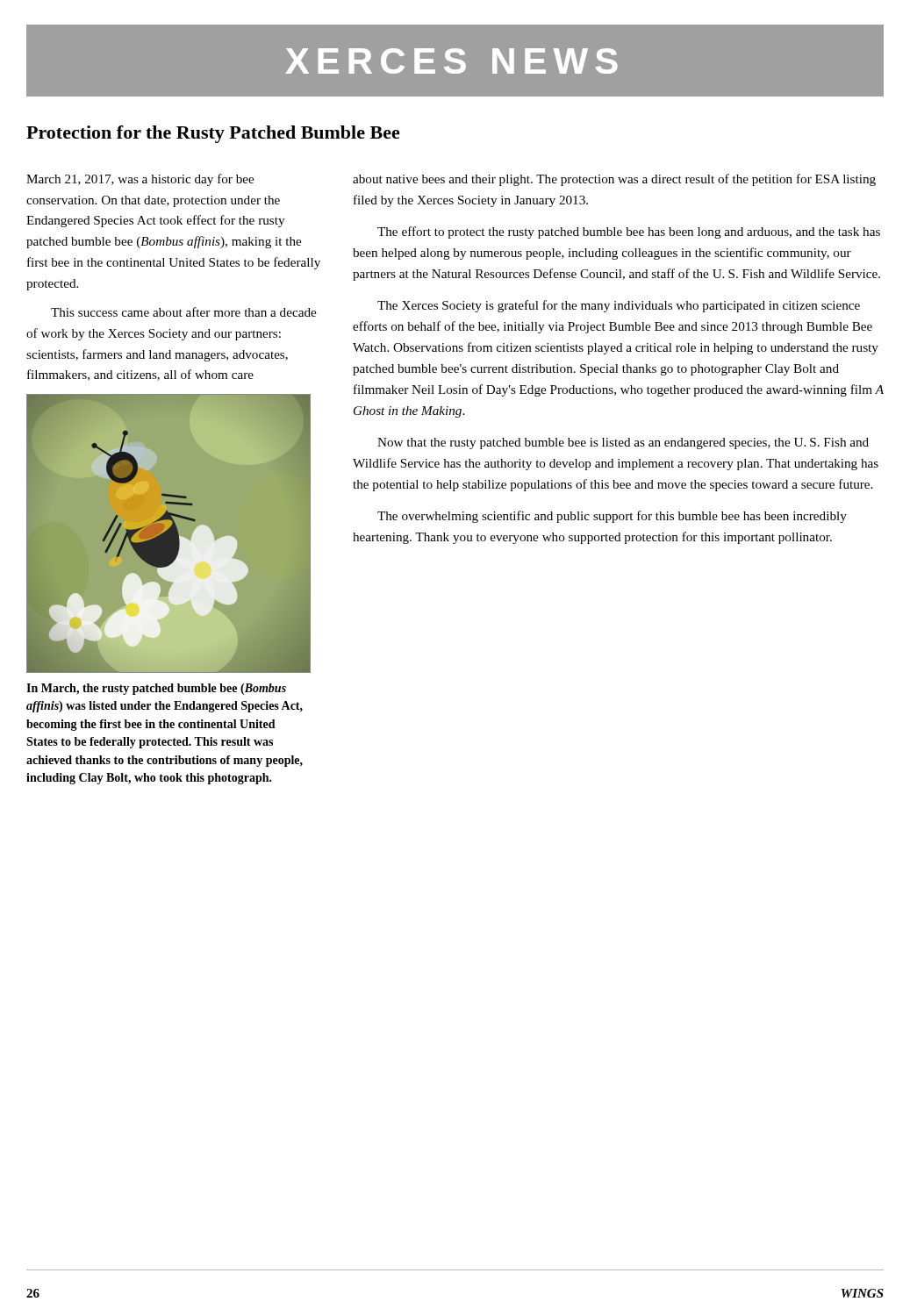
Task: Click the passage that begins "about native bees and their plight. The"
Action: (614, 189)
